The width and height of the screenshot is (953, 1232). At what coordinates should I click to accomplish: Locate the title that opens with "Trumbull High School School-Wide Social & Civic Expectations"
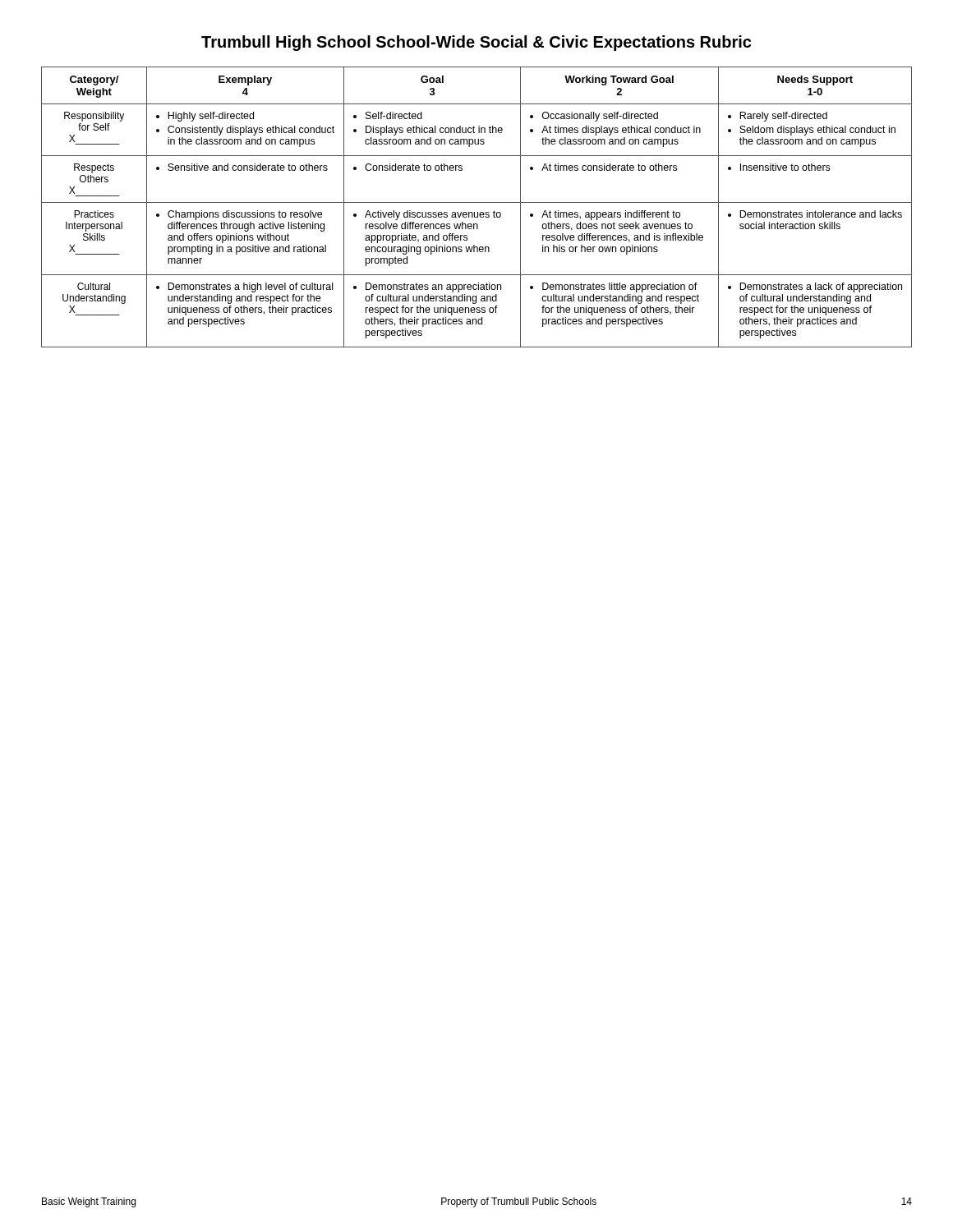476,42
